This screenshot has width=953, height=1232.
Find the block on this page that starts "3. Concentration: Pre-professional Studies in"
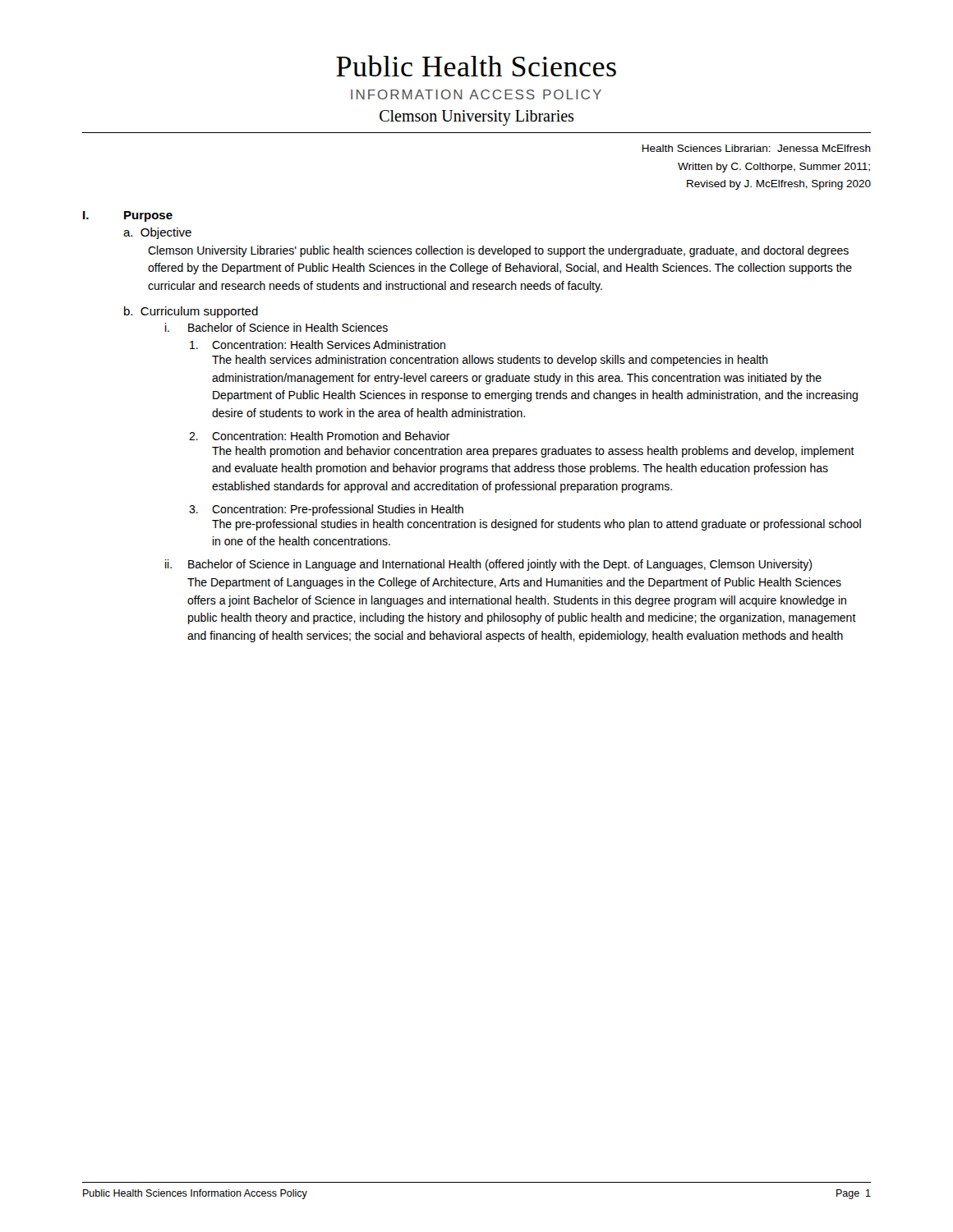(x=530, y=527)
